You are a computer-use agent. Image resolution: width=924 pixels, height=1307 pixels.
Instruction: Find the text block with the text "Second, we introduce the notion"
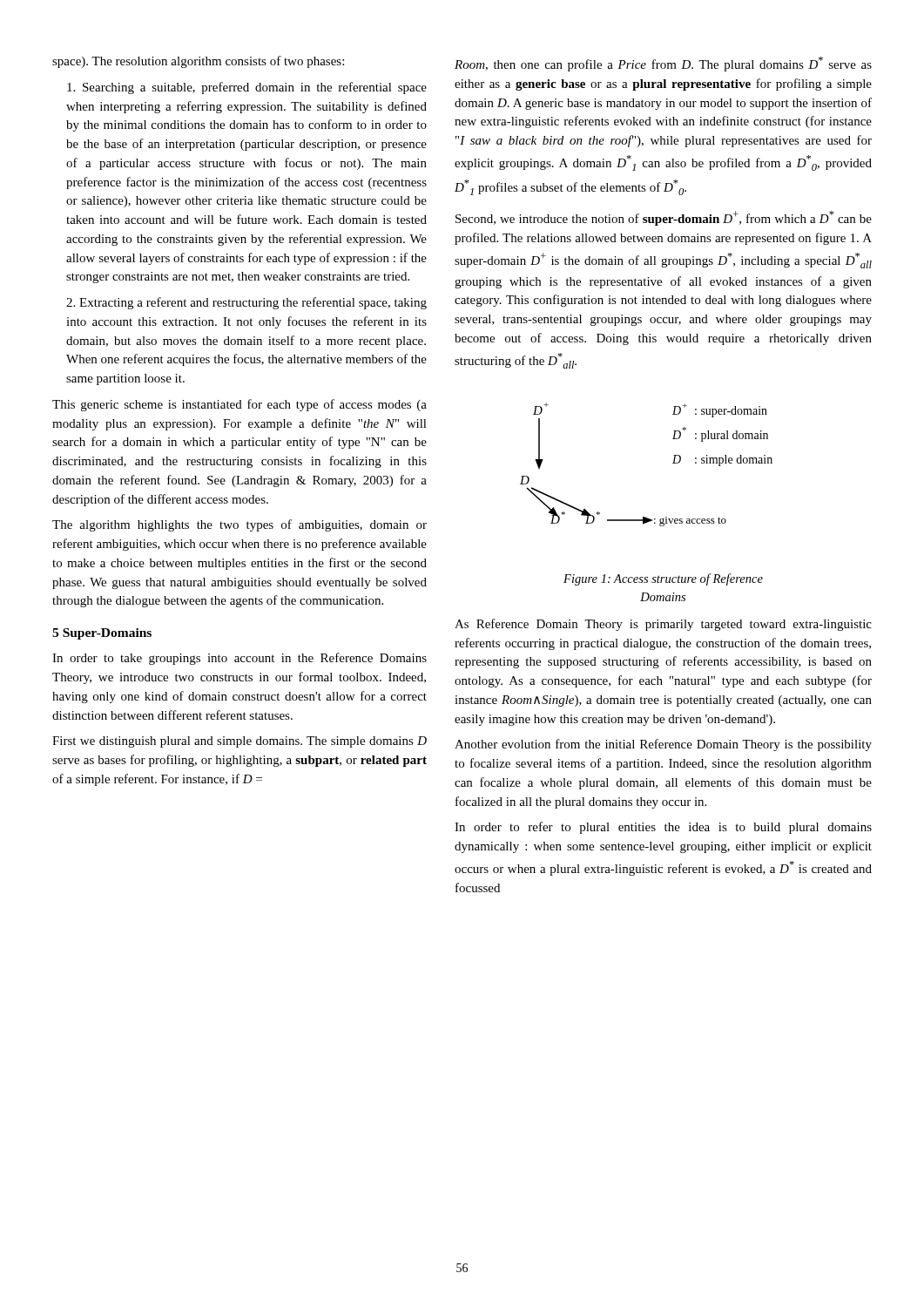click(x=663, y=290)
